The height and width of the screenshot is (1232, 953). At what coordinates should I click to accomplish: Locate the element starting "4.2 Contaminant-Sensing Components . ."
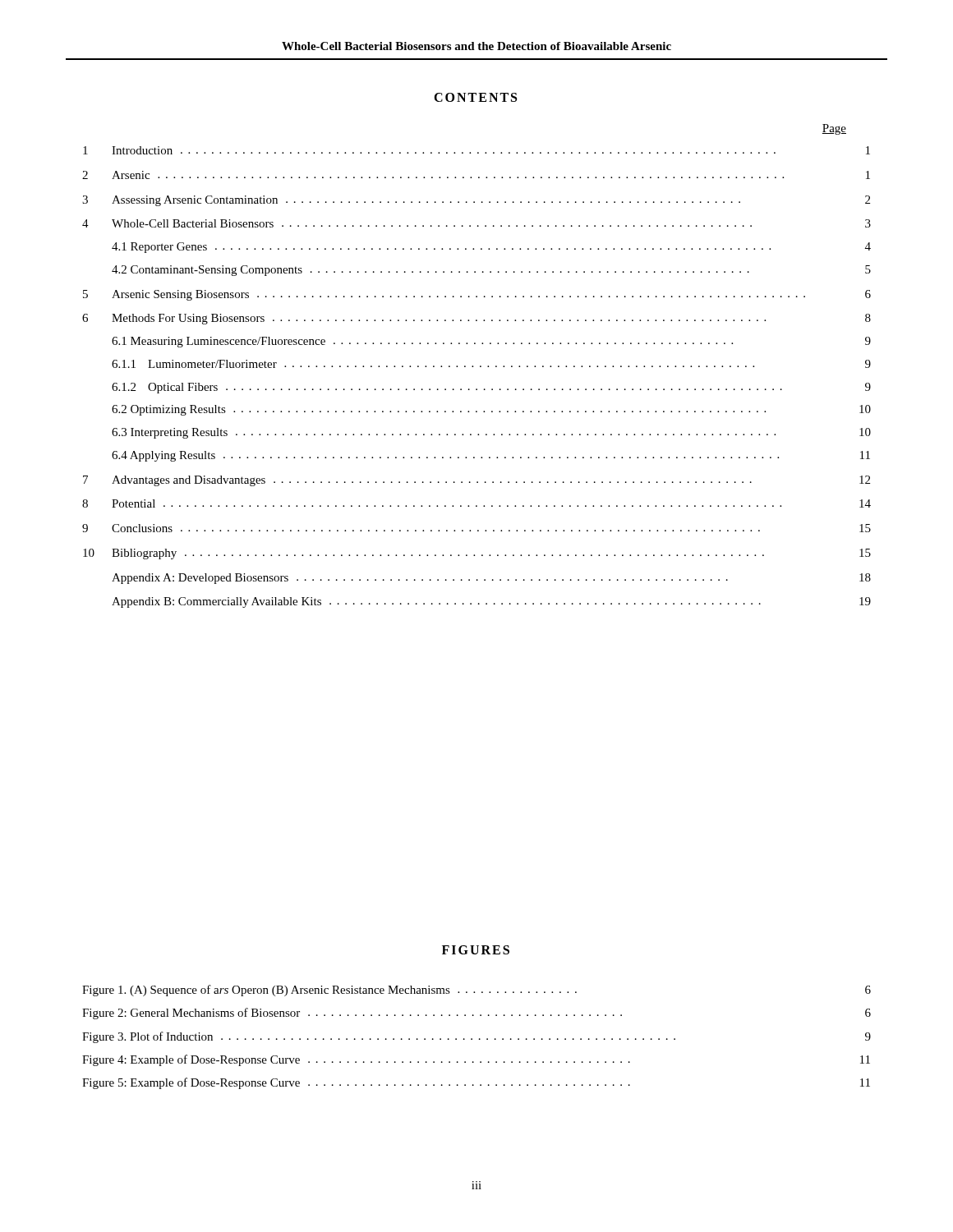coord(491,270)
